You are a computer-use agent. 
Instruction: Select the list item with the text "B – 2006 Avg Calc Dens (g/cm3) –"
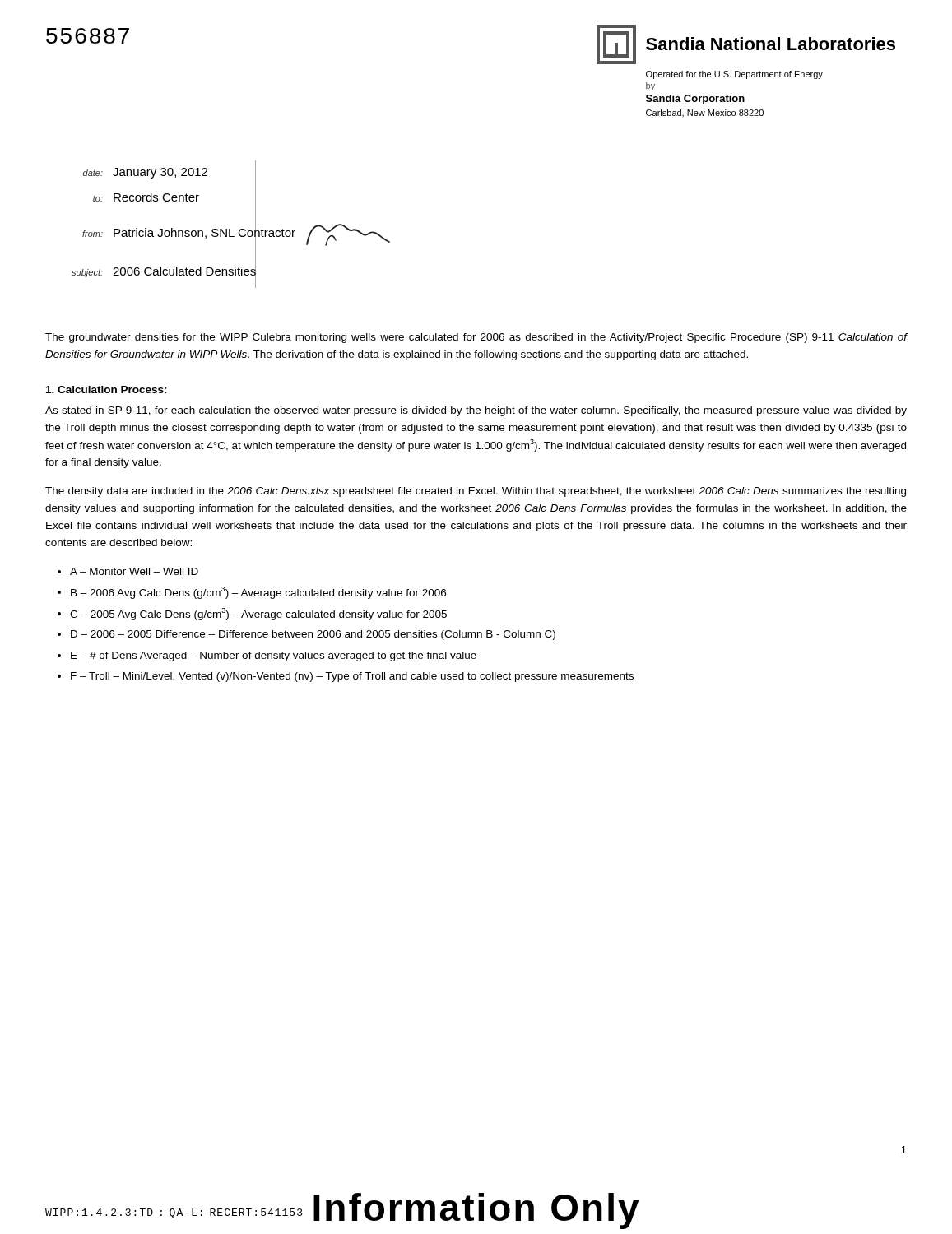click(x=258, y=592)
